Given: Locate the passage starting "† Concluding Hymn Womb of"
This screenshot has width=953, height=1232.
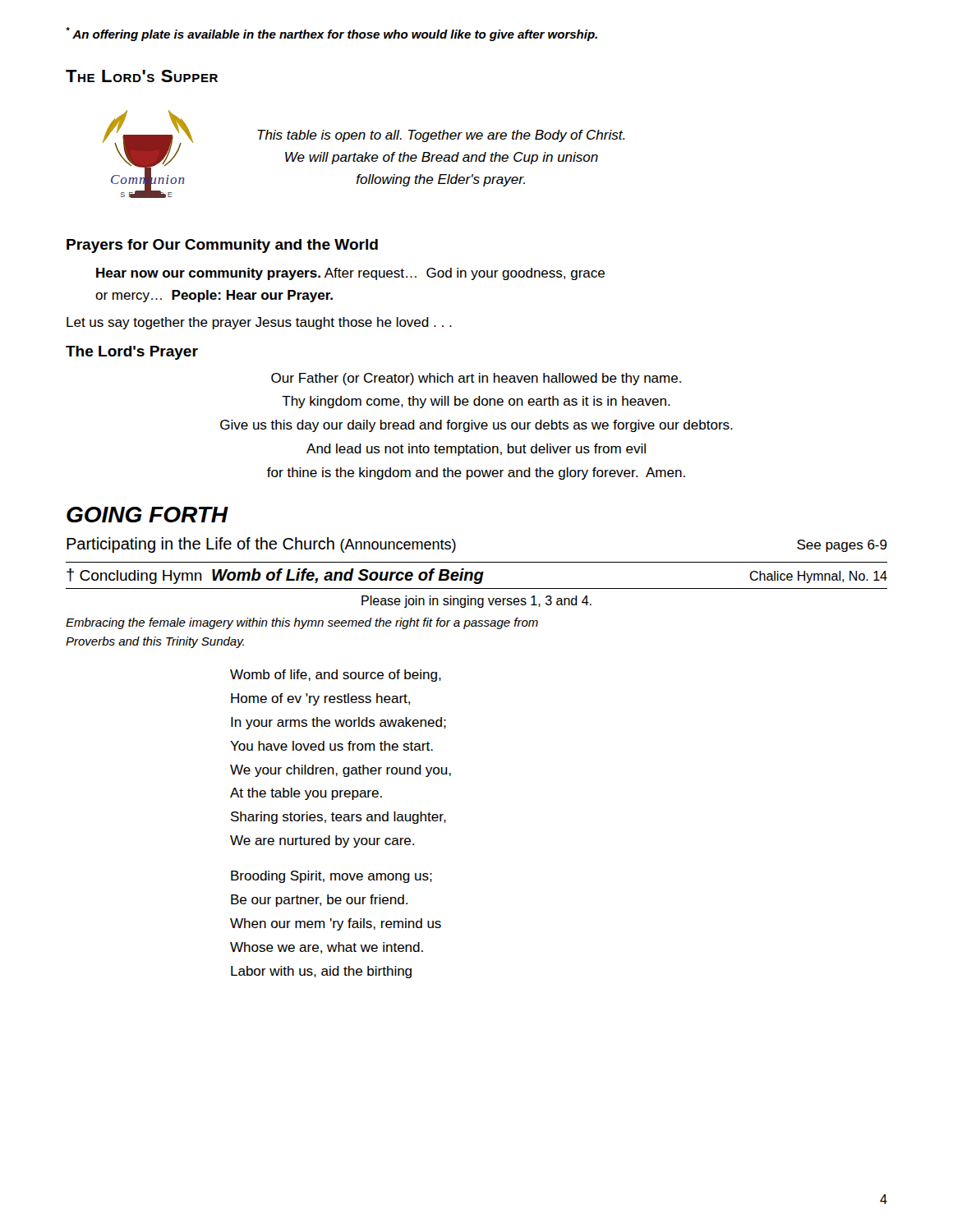Looking at the screenshot, I should click(x=476, y=575).
